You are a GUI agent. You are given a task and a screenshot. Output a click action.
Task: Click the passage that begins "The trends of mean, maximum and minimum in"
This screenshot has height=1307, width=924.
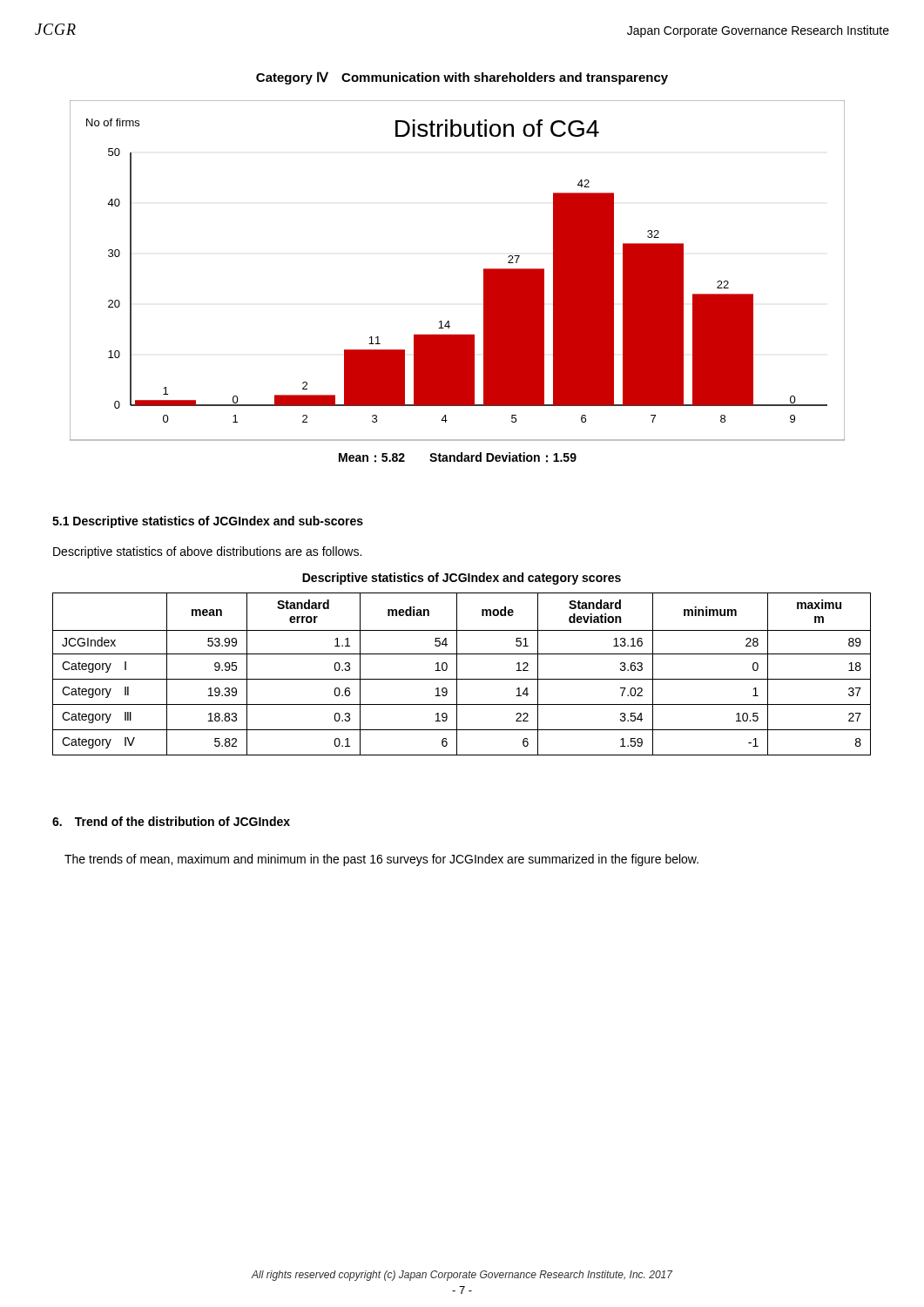click(376, 859)
